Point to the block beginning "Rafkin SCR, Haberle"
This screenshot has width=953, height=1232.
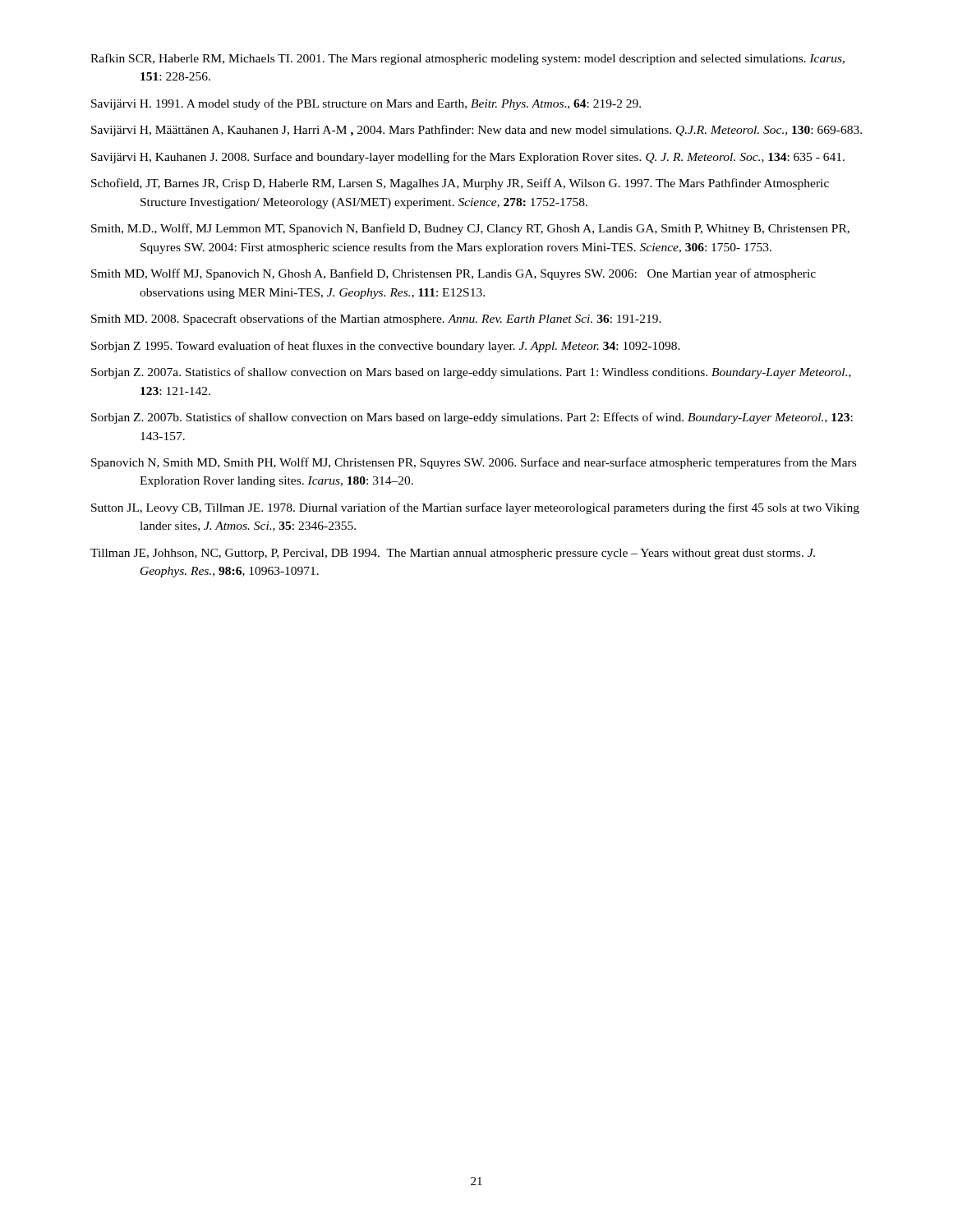point(468,67)
